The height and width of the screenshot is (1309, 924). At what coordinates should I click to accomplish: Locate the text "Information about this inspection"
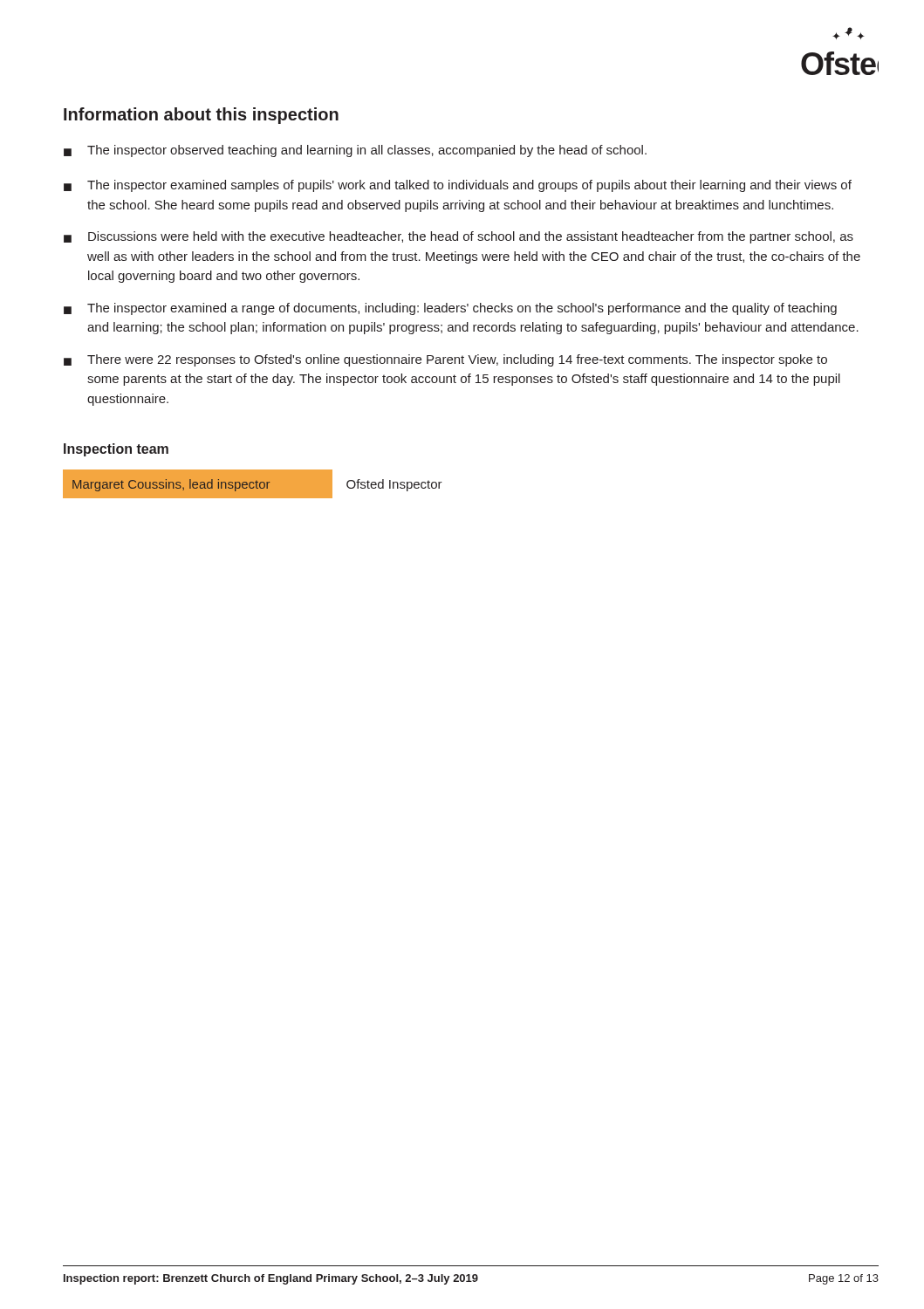[x=201, y=114]
